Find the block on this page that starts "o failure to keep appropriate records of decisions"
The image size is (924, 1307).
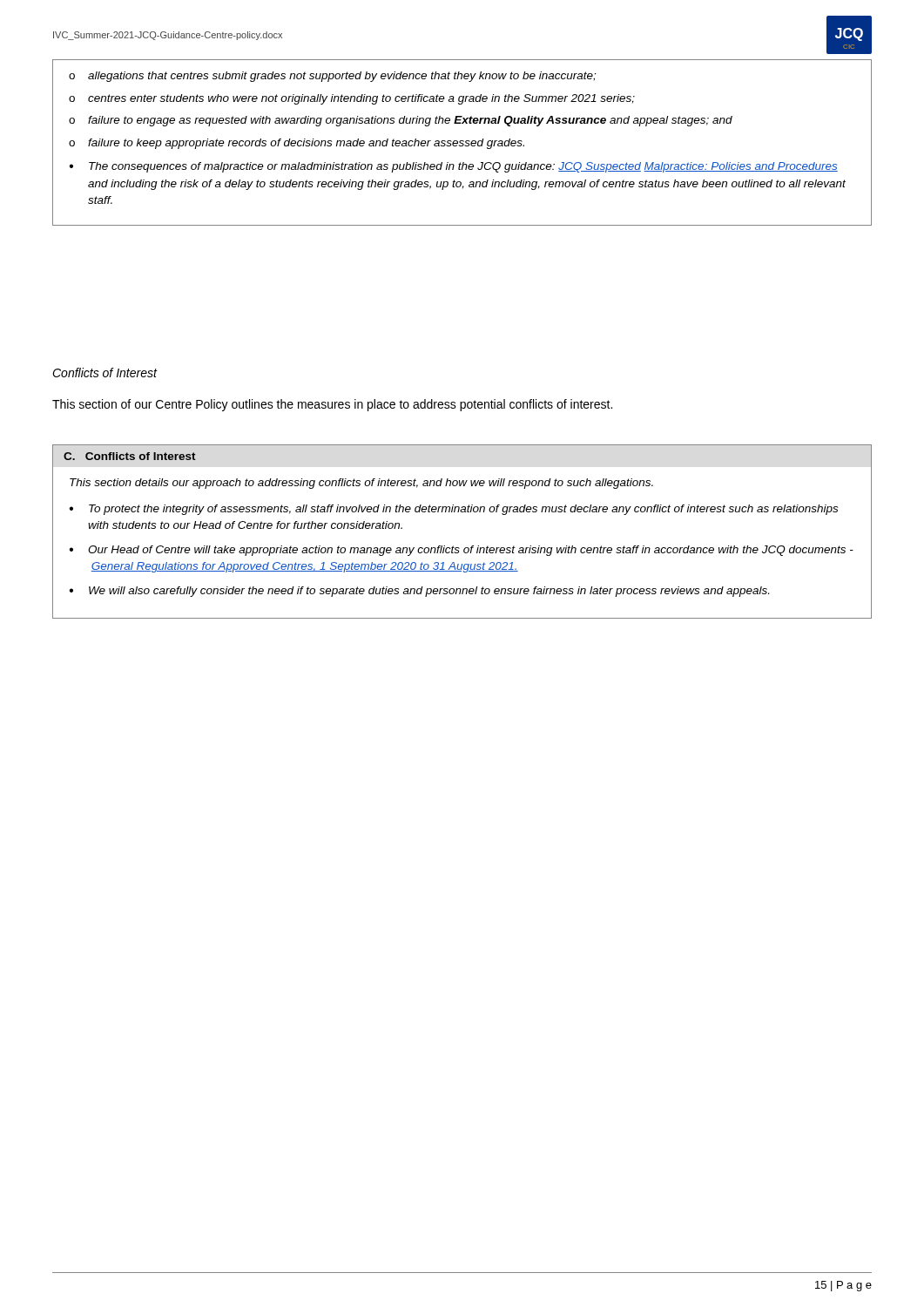(297, 142)
